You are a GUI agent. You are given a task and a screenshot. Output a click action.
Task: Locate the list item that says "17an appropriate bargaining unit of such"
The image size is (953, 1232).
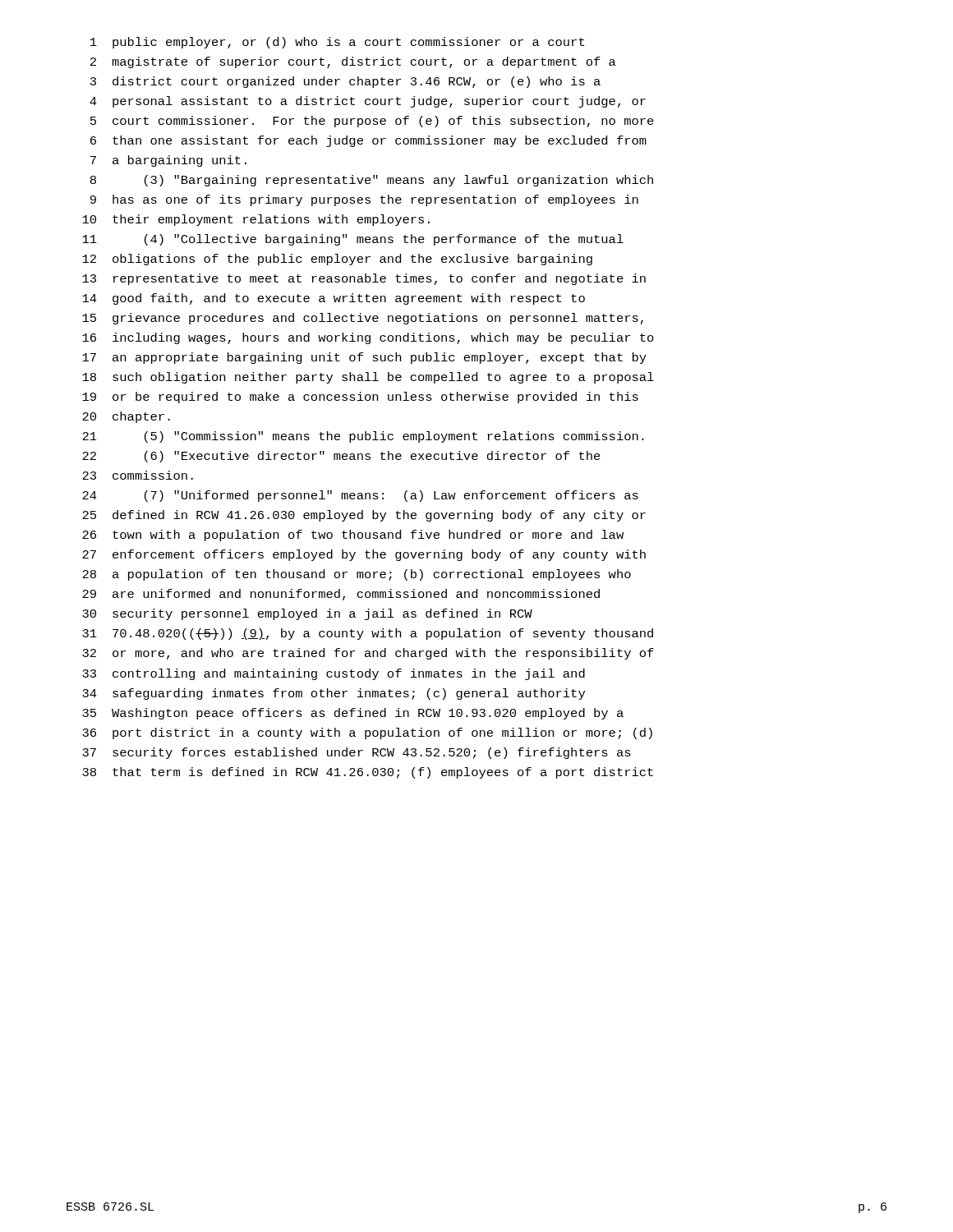click(x=476, y=358)
